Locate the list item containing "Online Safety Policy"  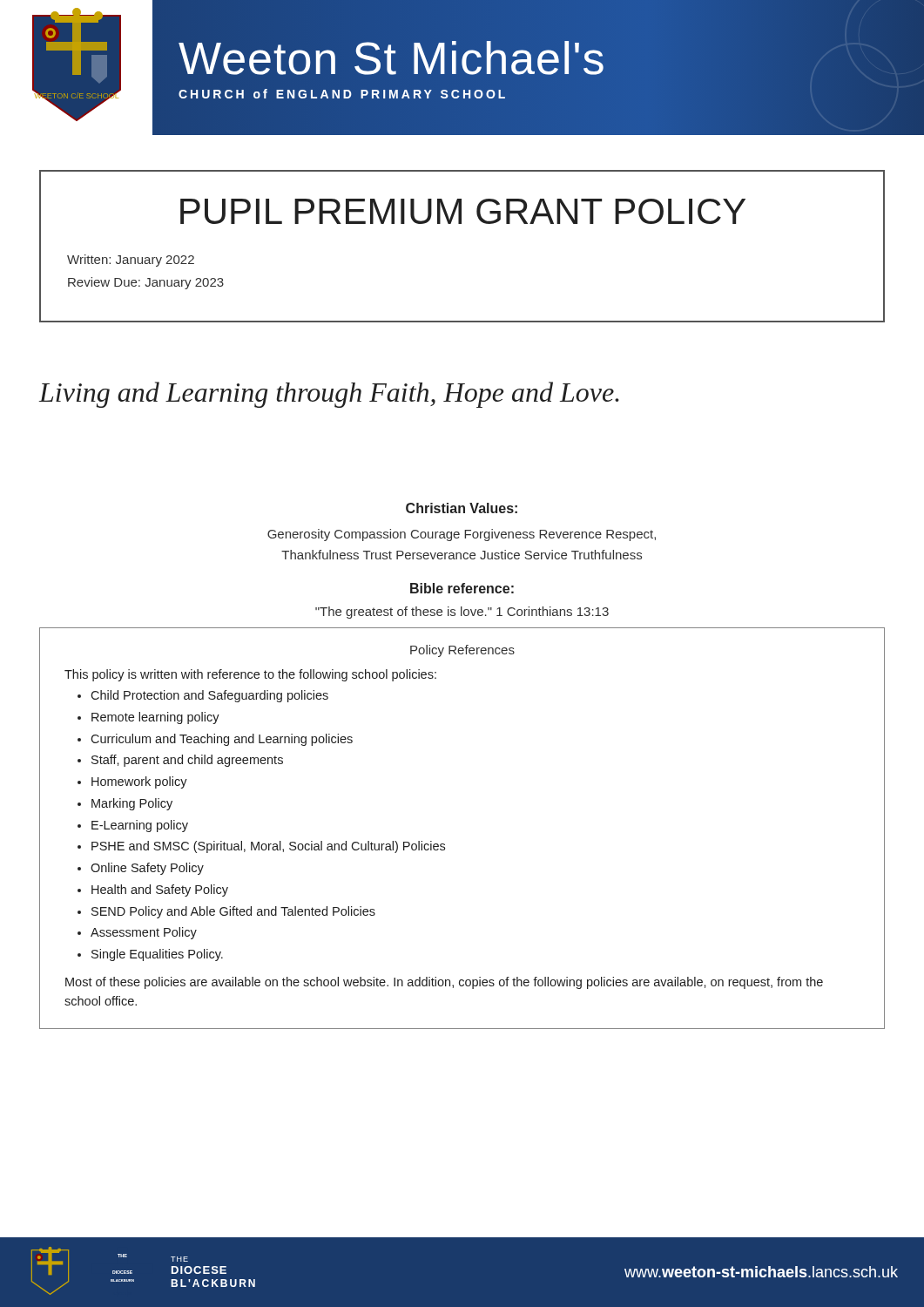click(147, 868)
